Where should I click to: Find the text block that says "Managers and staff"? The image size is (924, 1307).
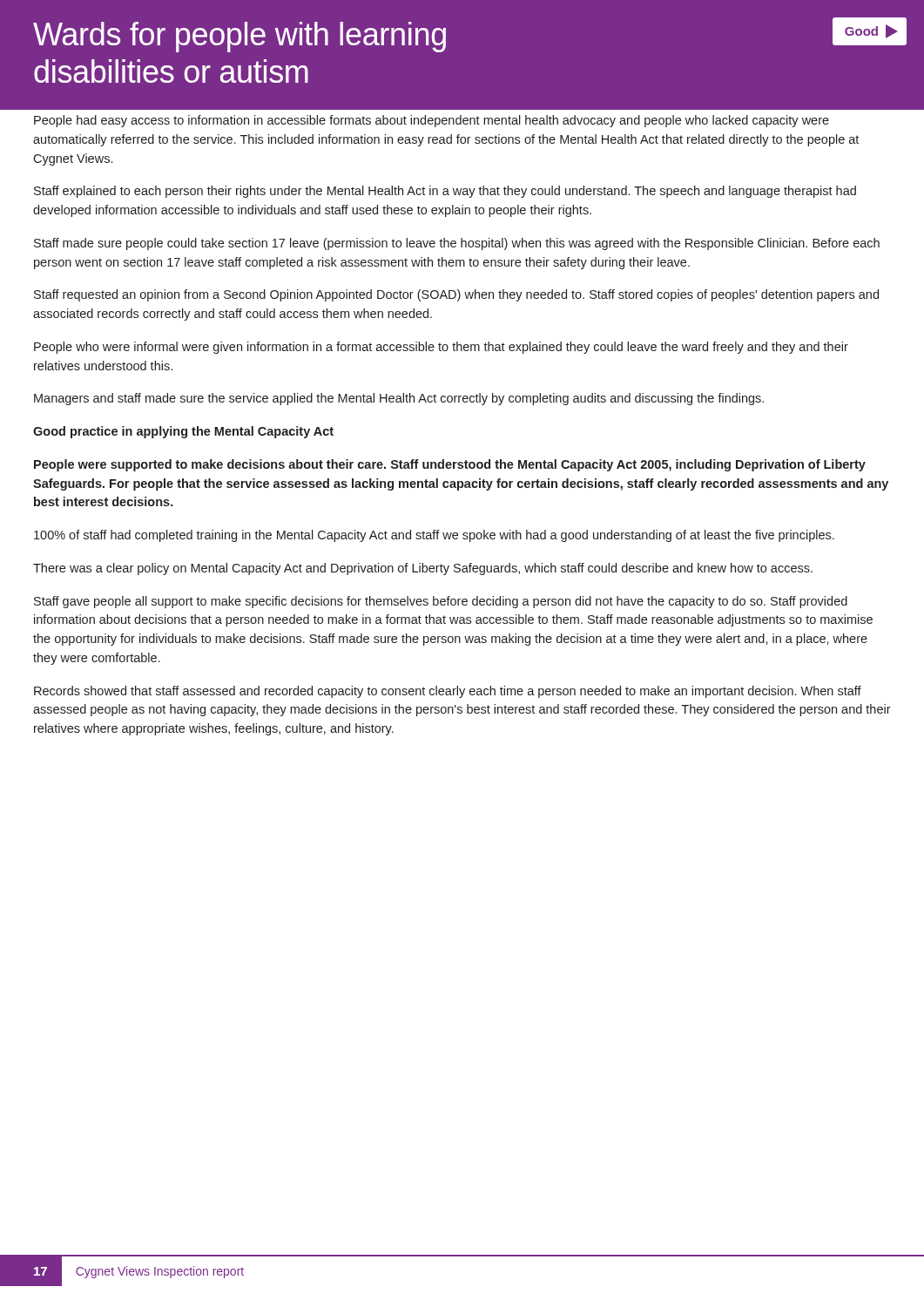click(x=462, y=399)
